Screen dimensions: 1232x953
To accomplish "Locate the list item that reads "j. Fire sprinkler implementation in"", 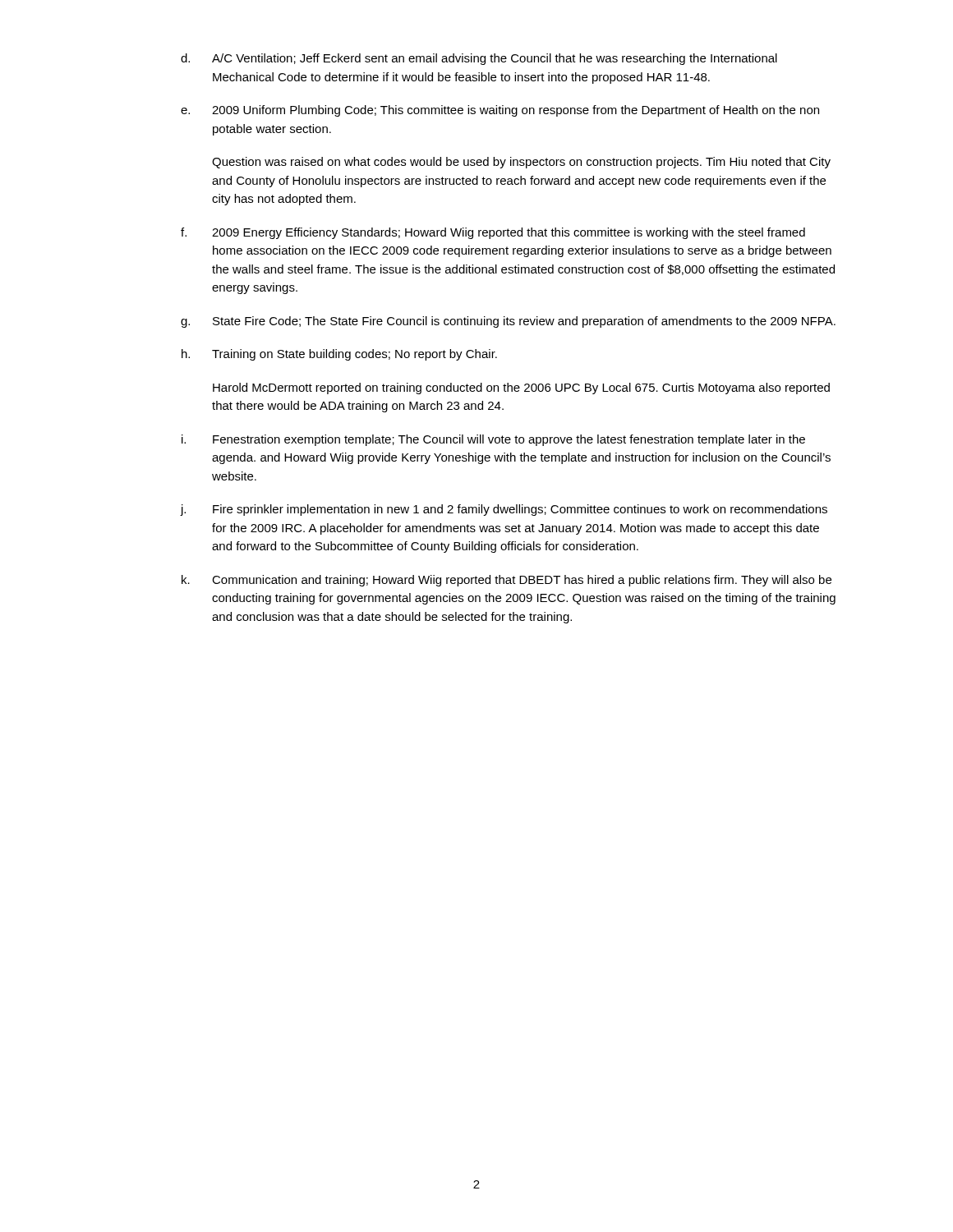I will click(x=509, y=528).
